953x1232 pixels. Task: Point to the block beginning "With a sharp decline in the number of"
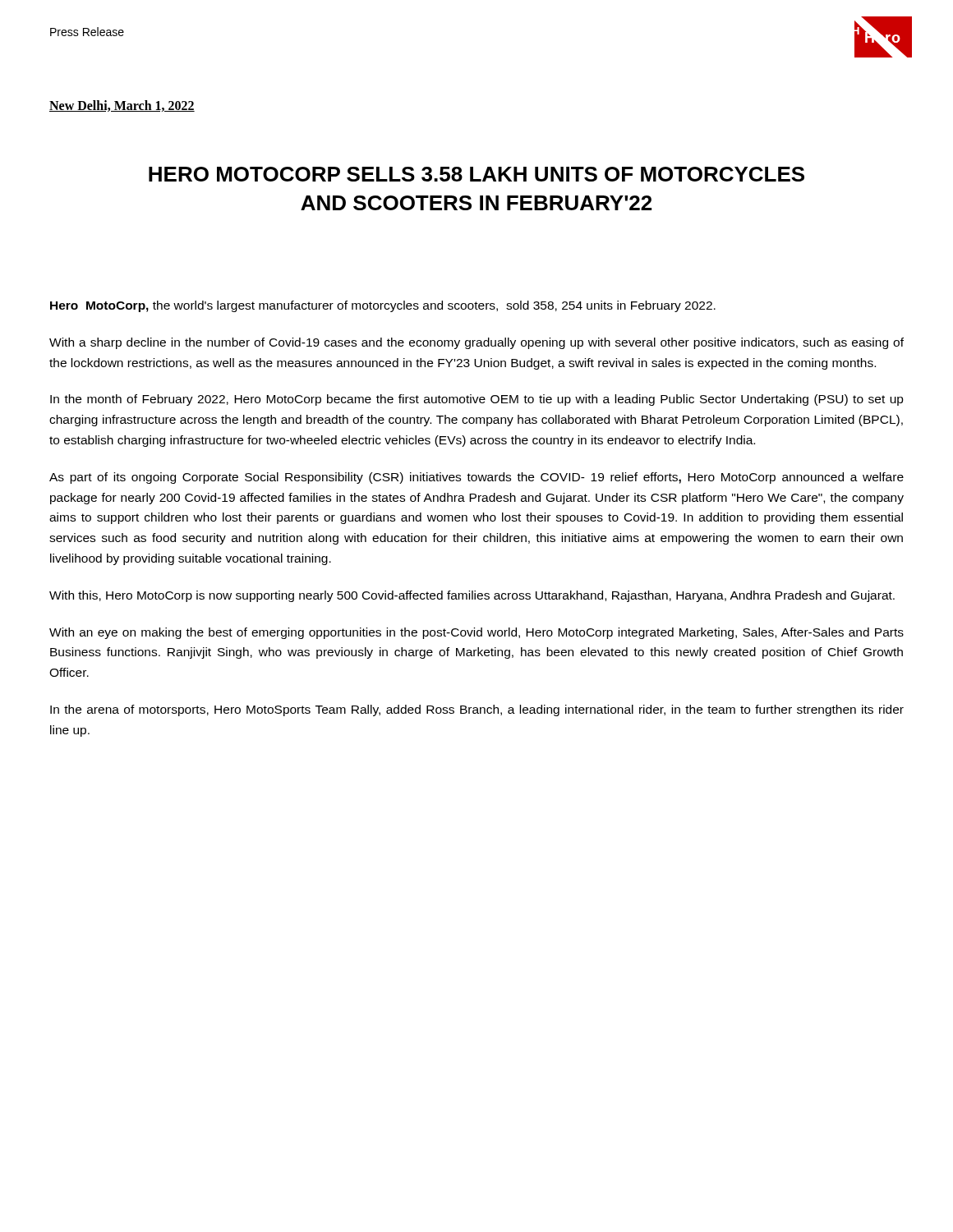point(476,353)
